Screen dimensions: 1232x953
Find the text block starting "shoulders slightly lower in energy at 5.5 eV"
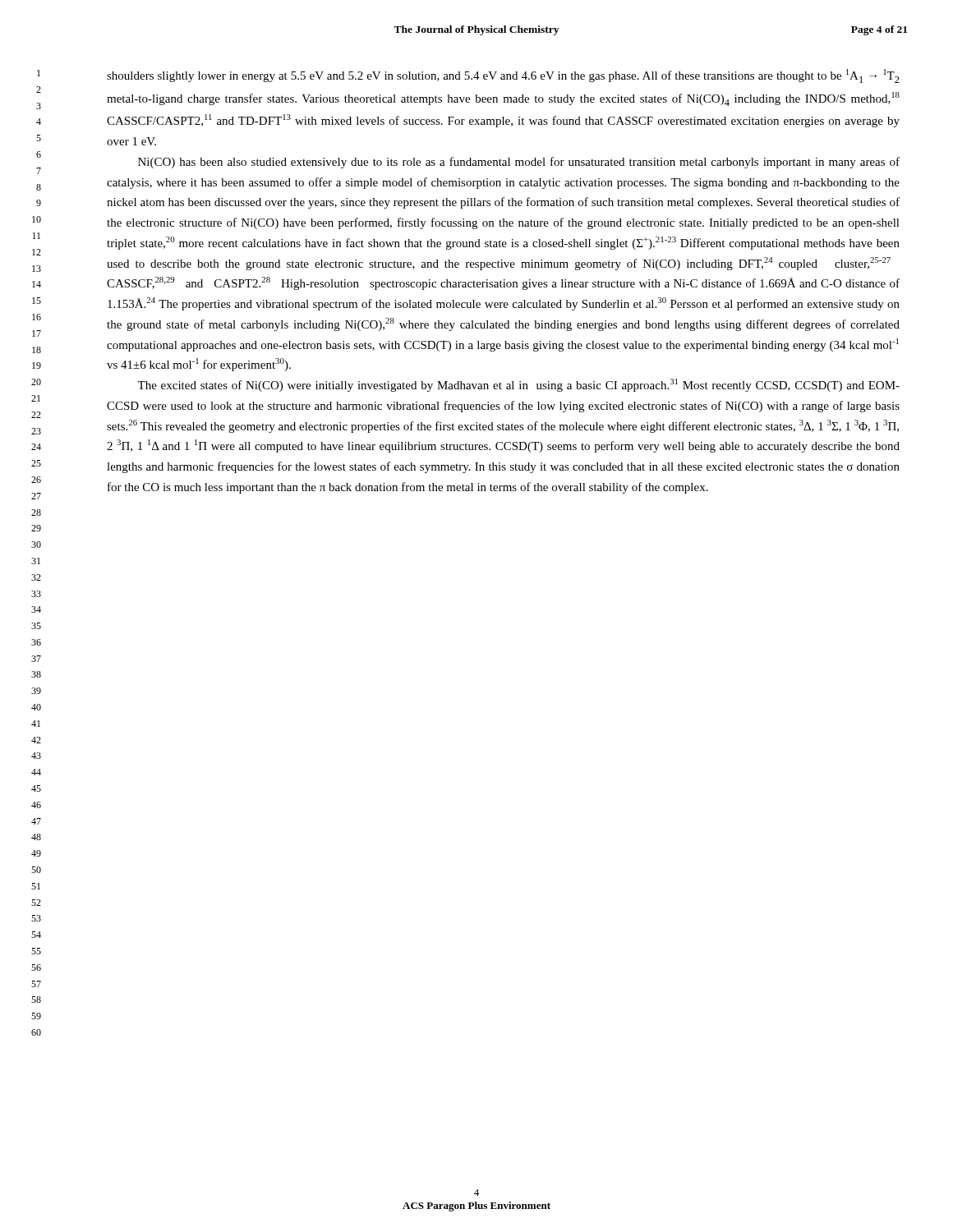pos(503,107)
